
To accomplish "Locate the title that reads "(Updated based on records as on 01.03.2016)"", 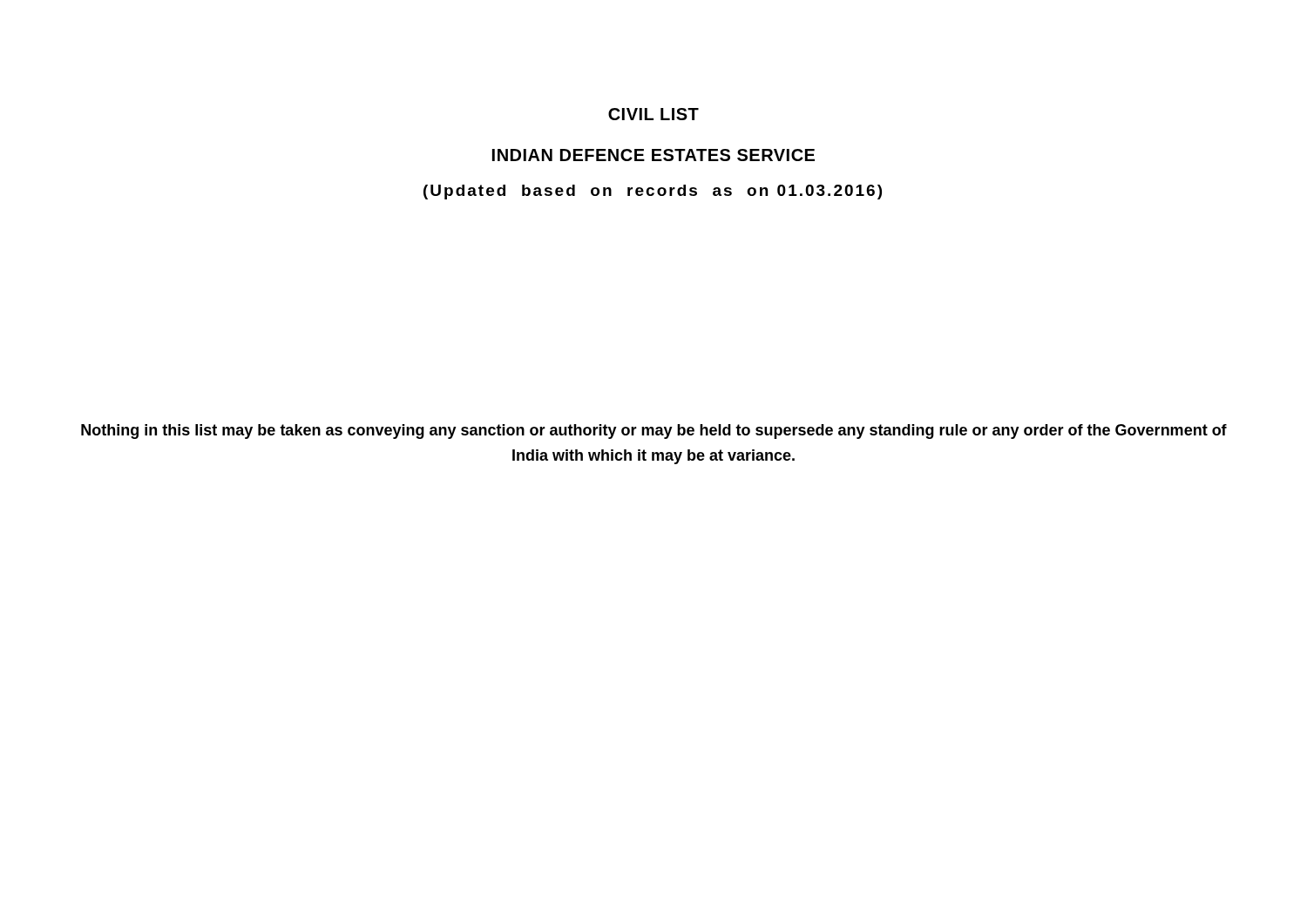I will 654,190.
